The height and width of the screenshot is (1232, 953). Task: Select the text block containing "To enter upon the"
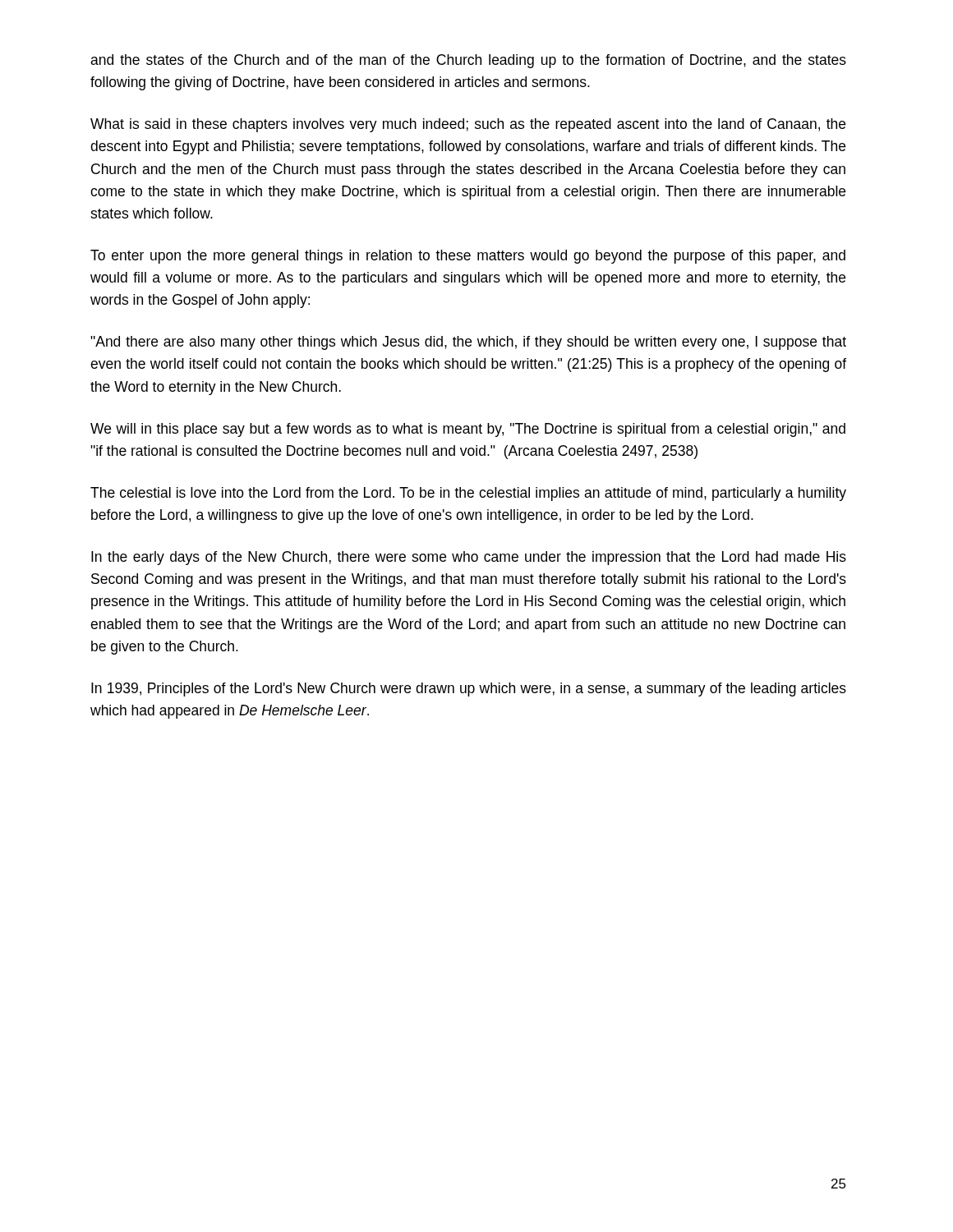coord(468,278)
